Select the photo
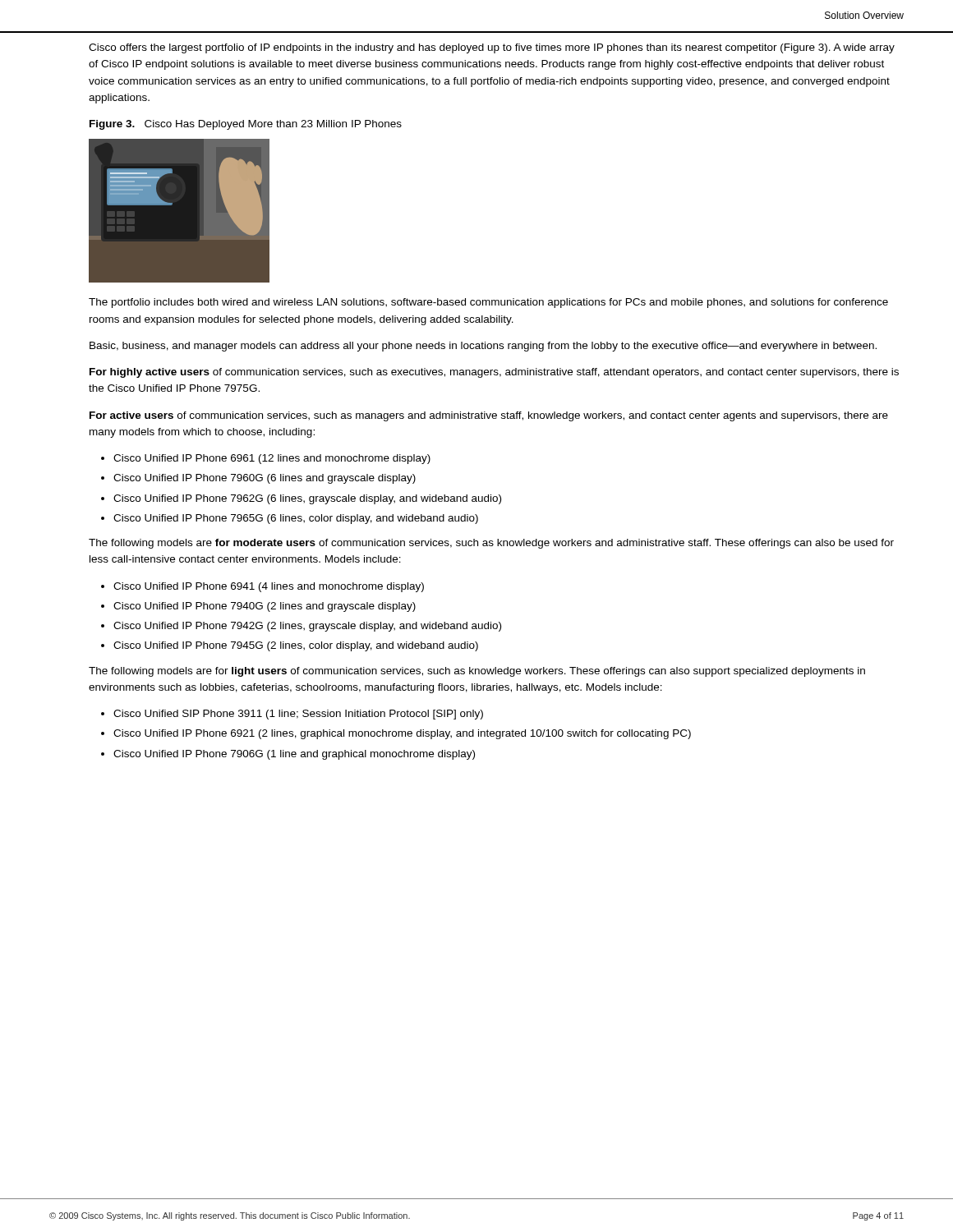953x1232 pixels. (x=179, y=211)
